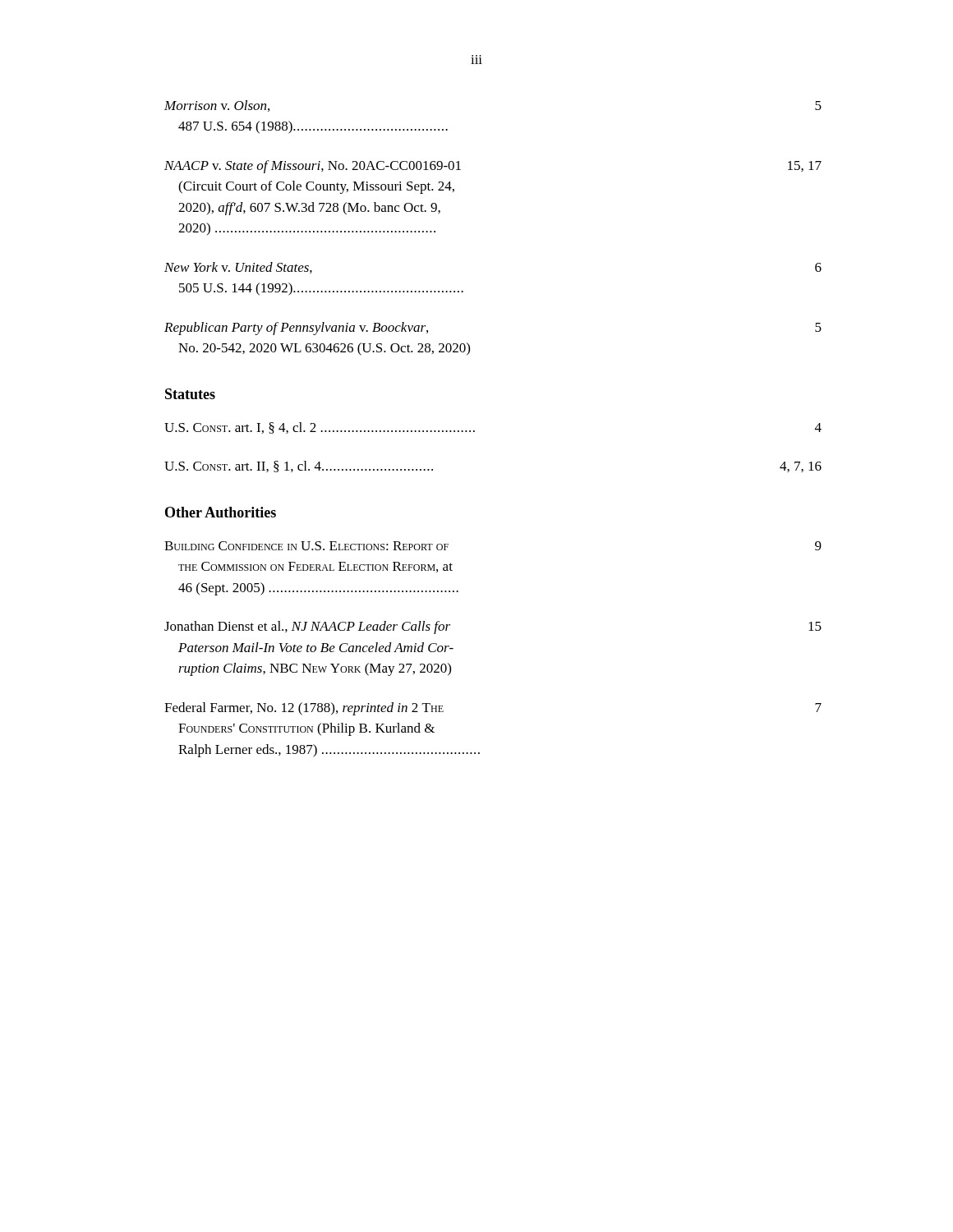Select the list item that says "New York v. United States, 505 U.S. 144"

point(243,267)
